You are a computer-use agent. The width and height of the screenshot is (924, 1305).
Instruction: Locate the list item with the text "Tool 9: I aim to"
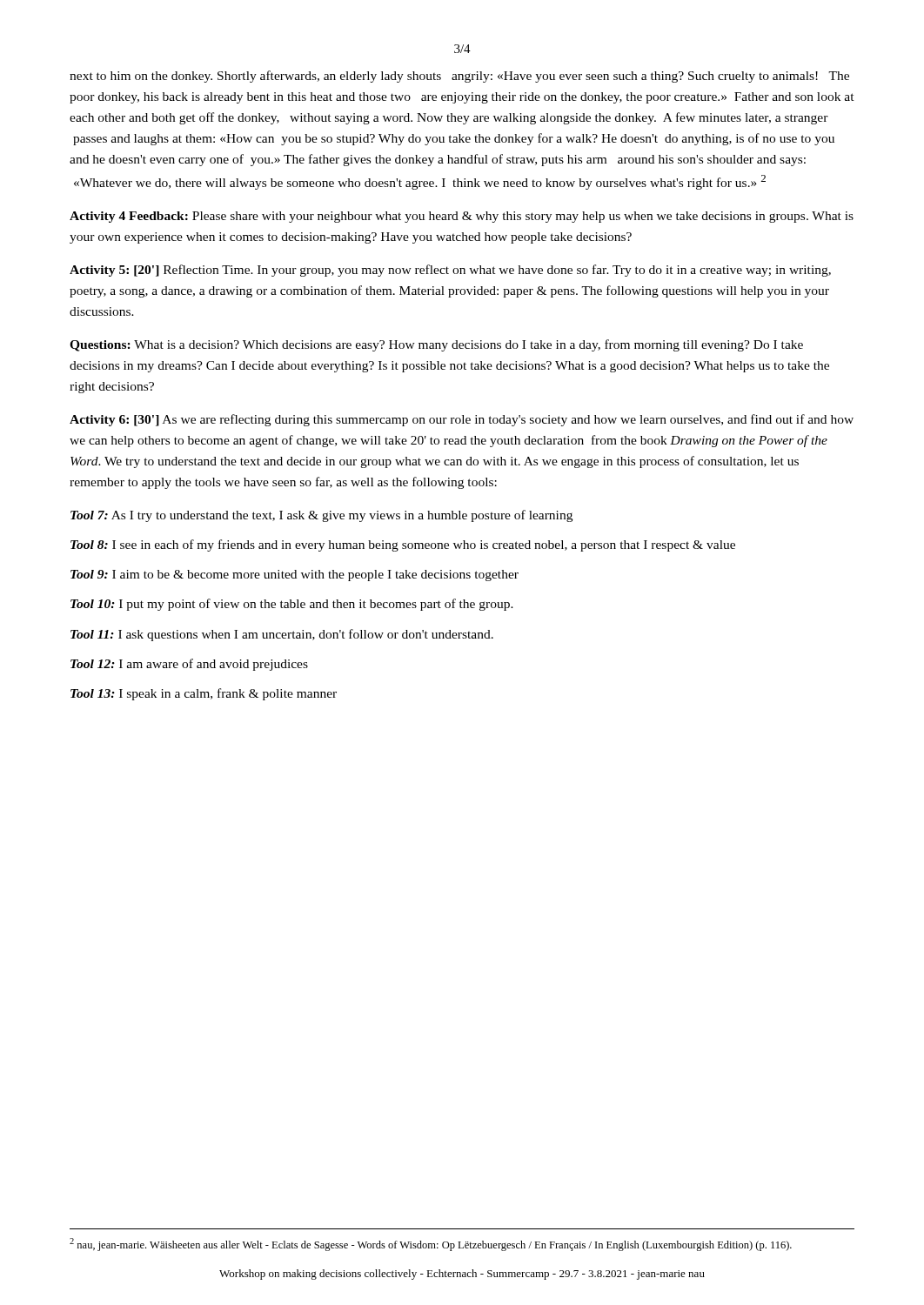[x=294, y=574]
